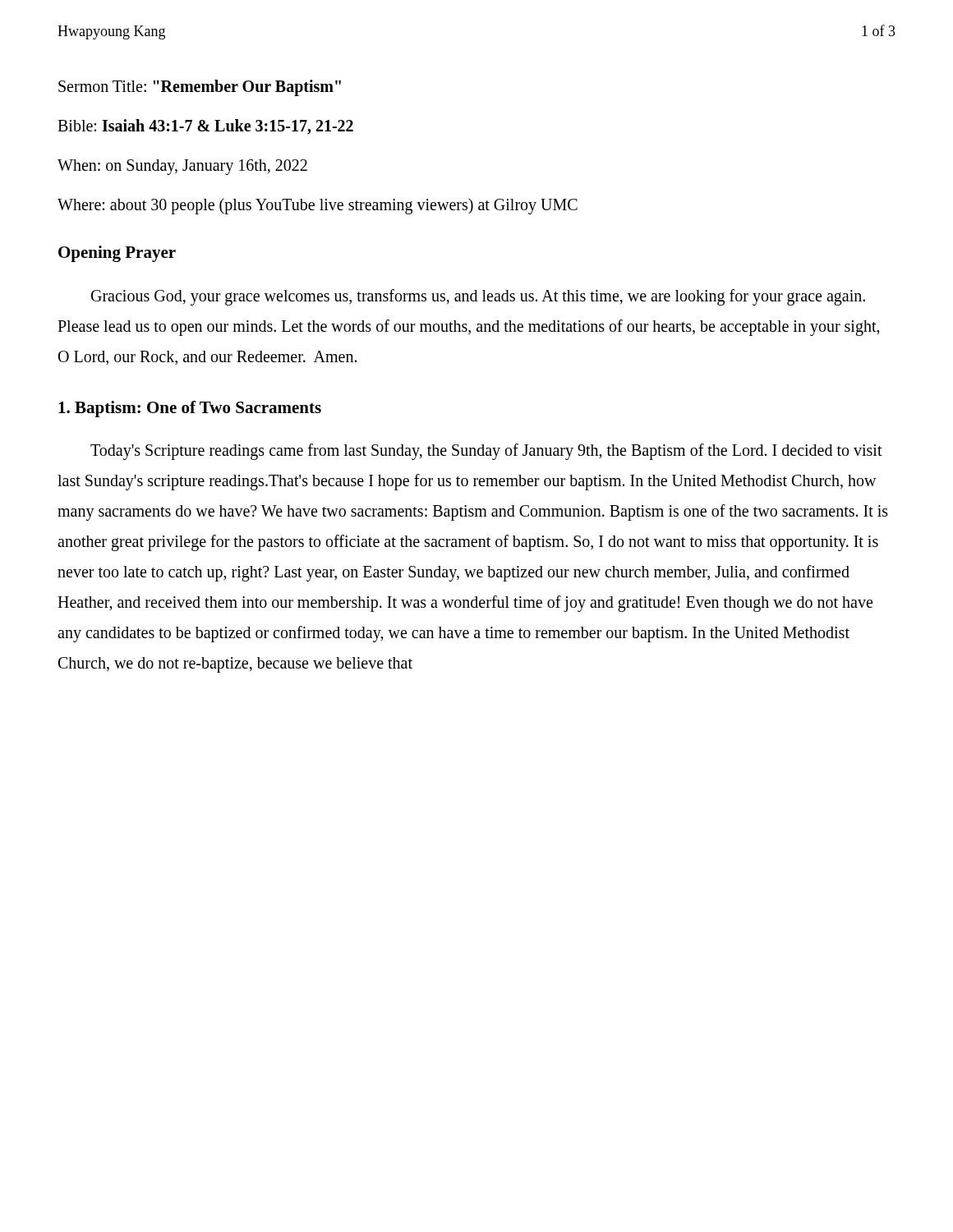This screenshot has width=953, height=1232.
Task: Click where it says "Opening Prayer"
Action: click(117, 252)
